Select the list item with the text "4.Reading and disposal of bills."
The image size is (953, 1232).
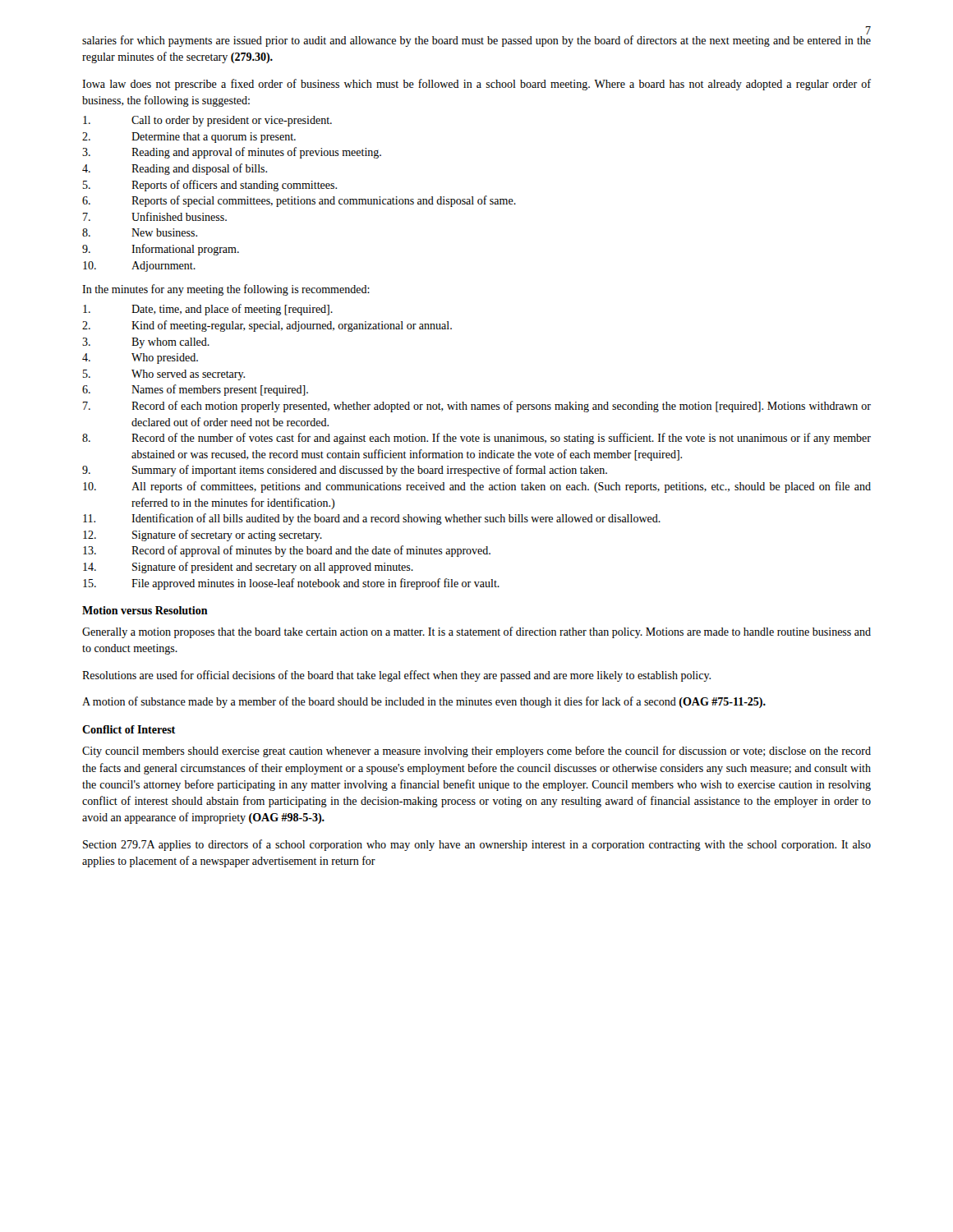(x=175, y=169)
